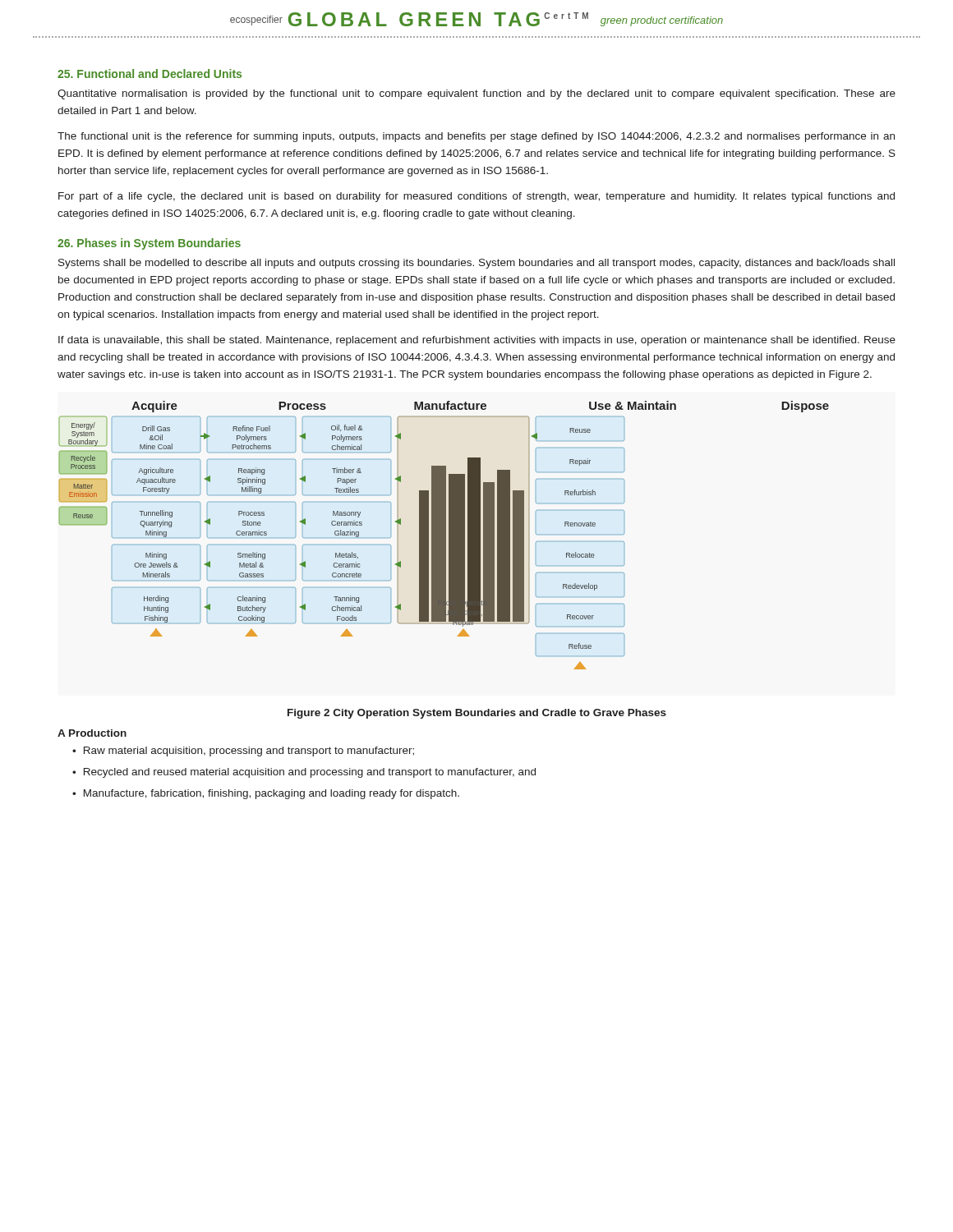Locate the caption that opens with "Figure 2 City"

(x=476, y=712)
